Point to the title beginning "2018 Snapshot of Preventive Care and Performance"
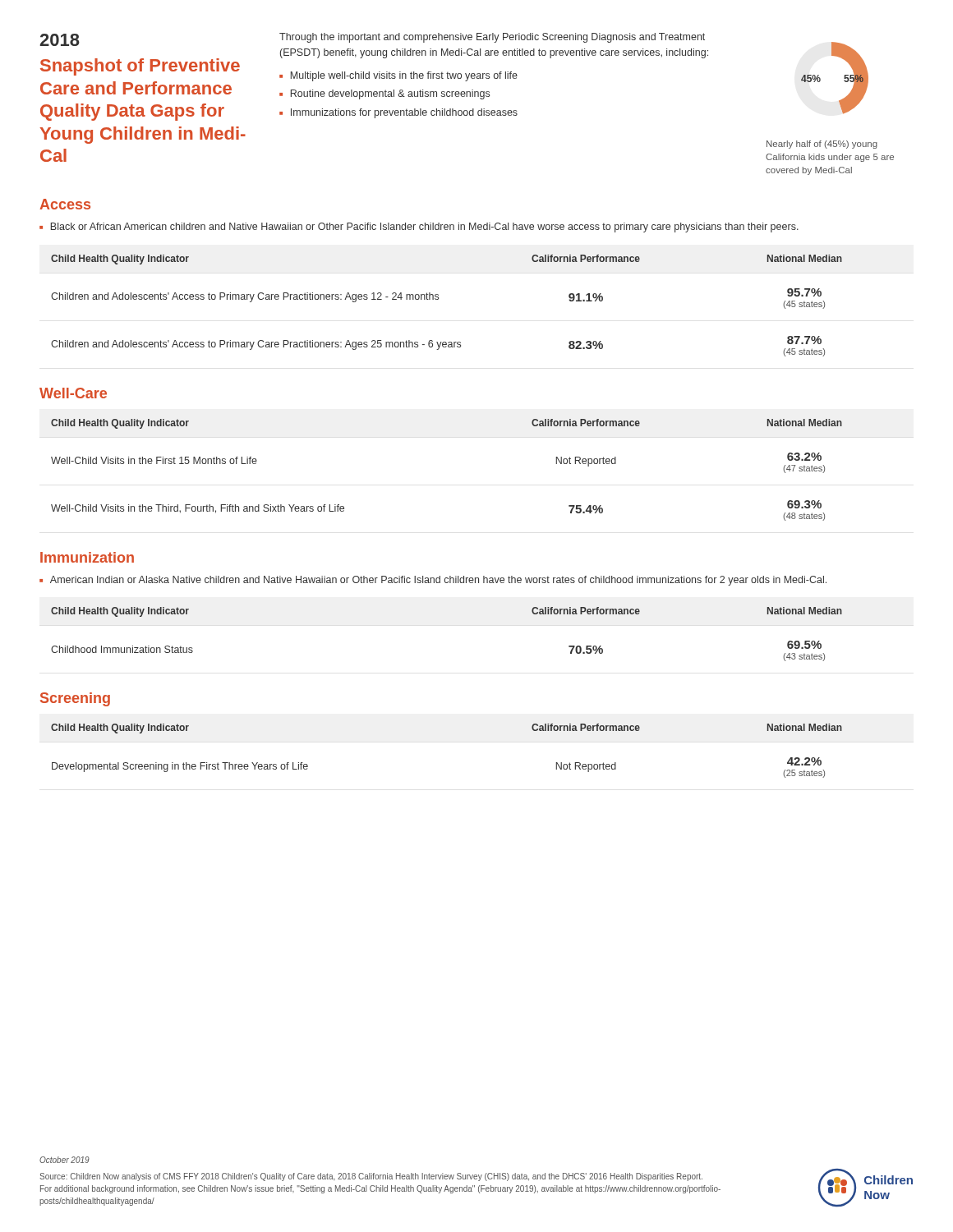The height and width of the screenshot is (1232, 953). [146, 98]
